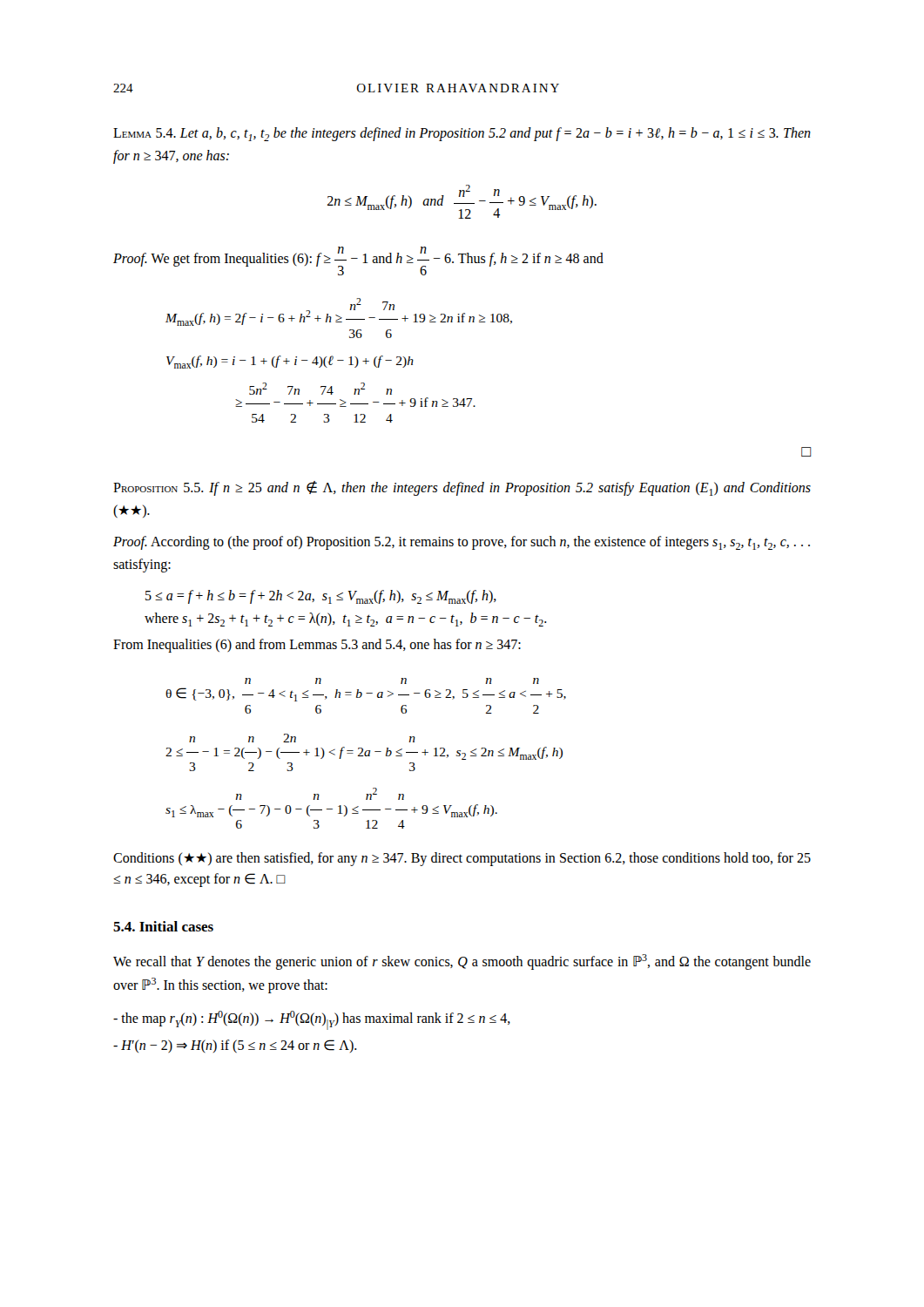This screenshot has width=924, height=1307.
Task: Click on the region starting "Proof. According to (the proof"
Action: pyautogui.click(x=462, y=543)
